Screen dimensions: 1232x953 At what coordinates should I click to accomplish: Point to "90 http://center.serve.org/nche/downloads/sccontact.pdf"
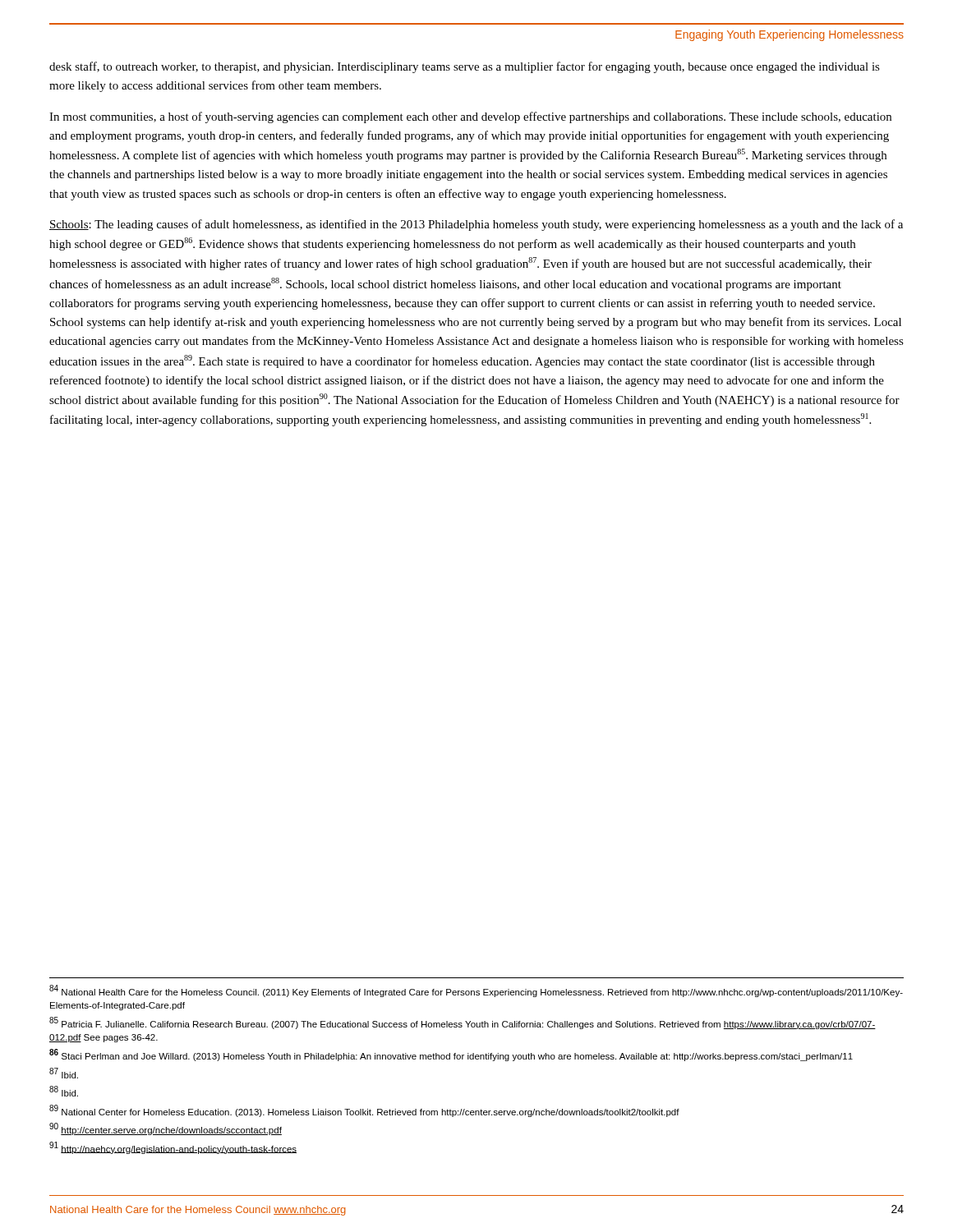coord(165,1128)
